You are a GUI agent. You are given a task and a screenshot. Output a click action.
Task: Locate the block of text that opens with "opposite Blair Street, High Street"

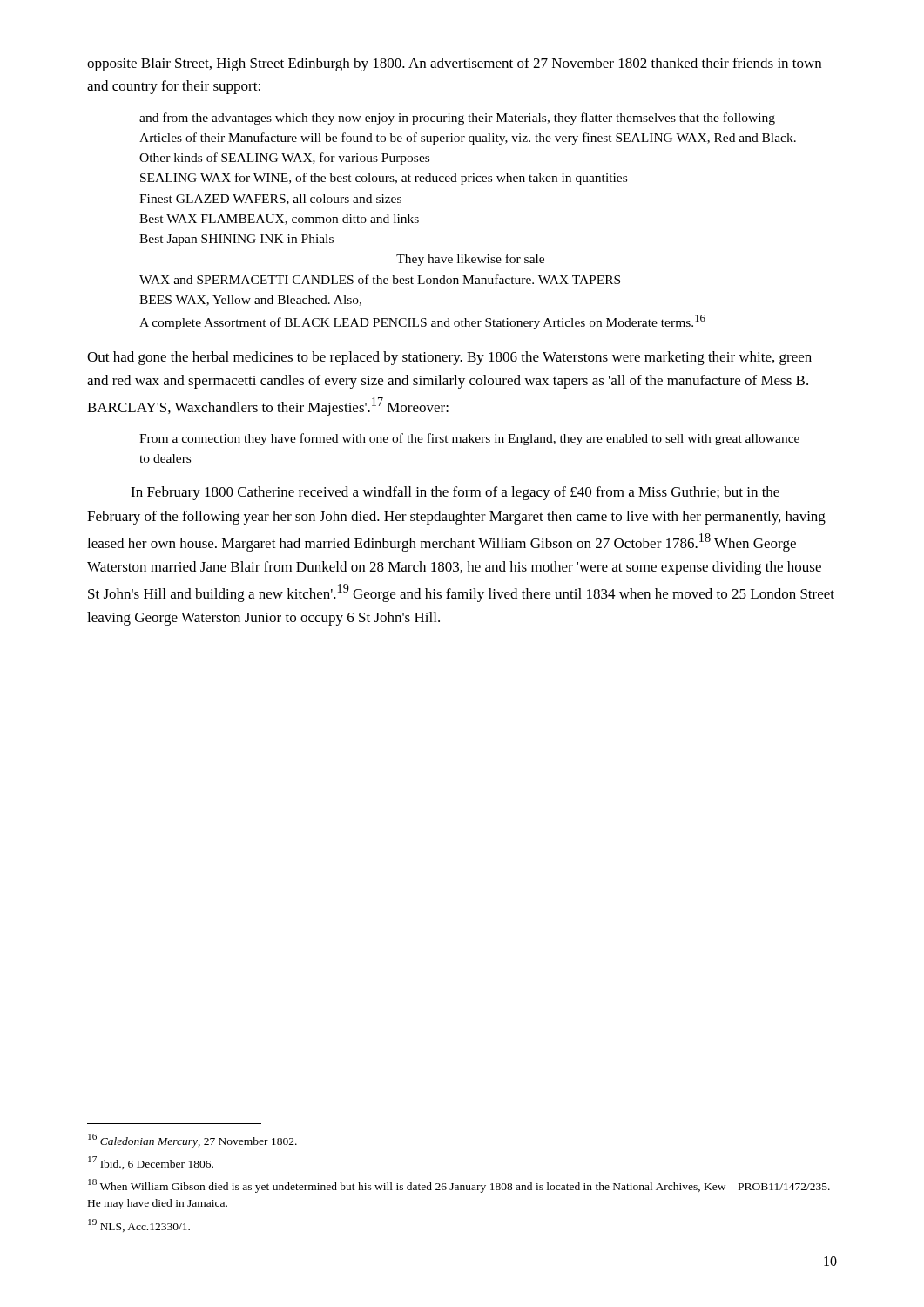click(x=455, y=75)
